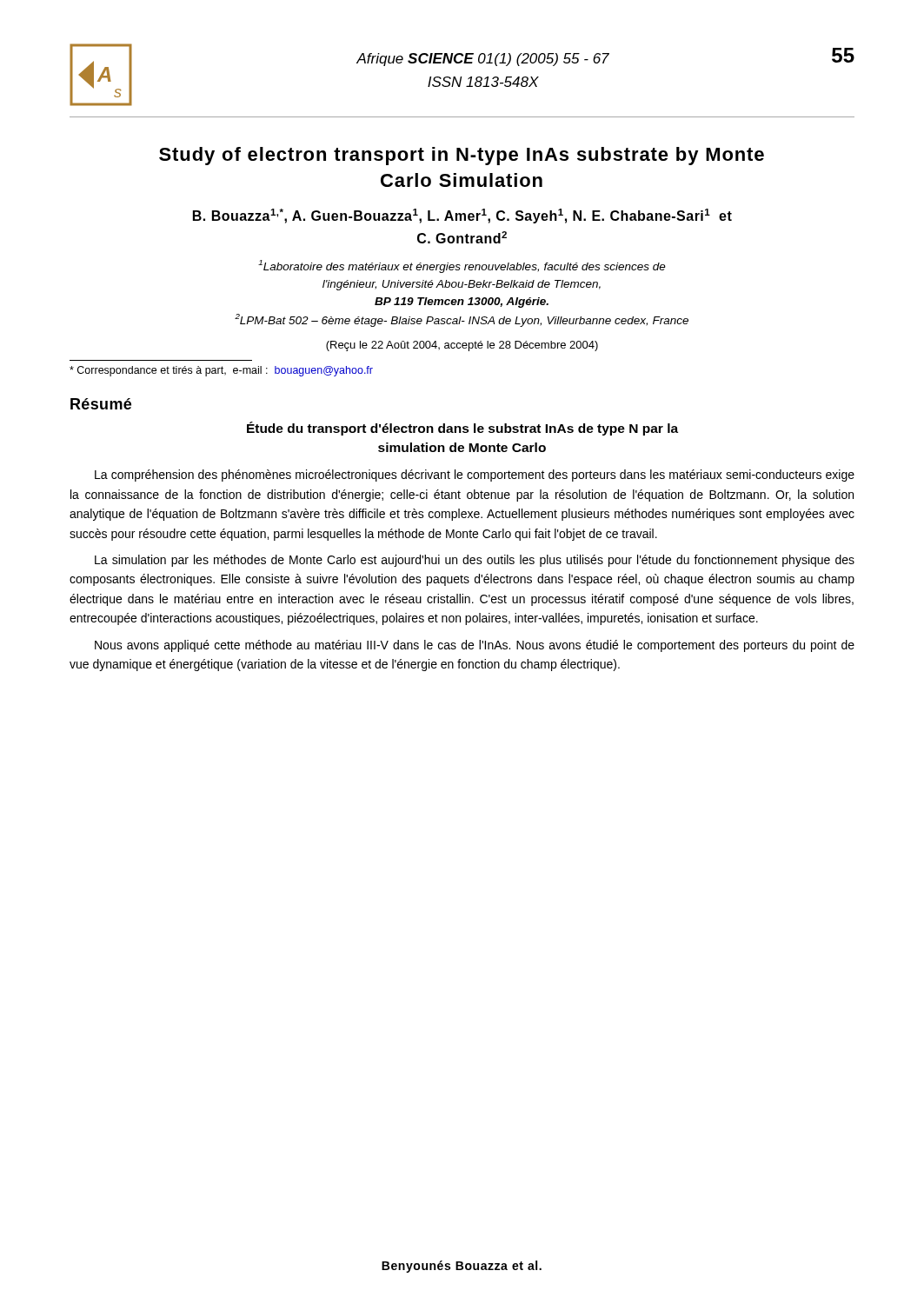
Task: Find the text block containing "B. Bouazza1,*, A. Guen-Bouazza1, L. Amer1, C."
Action: click(x=462, y=227)
